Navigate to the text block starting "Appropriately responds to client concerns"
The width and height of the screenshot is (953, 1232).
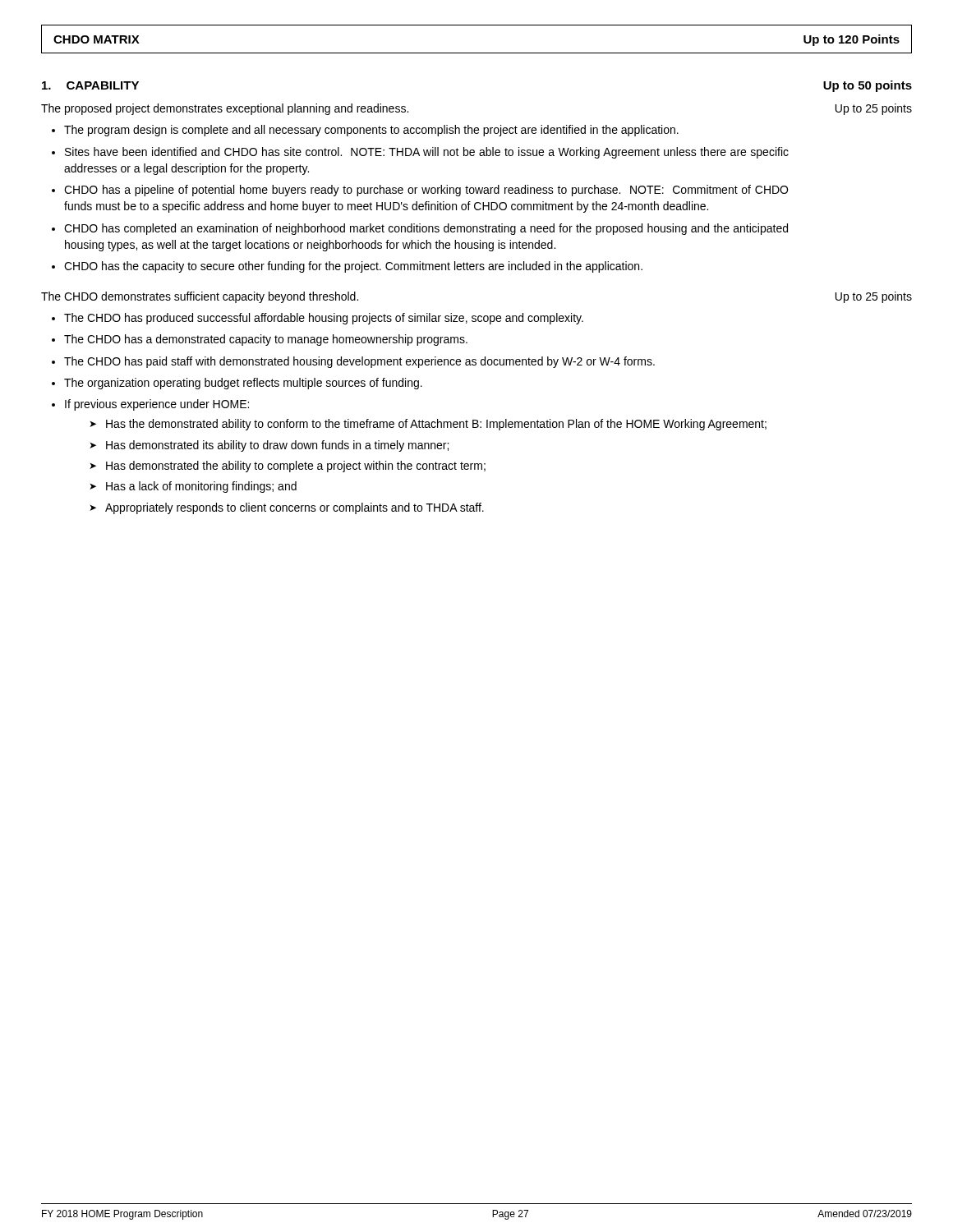(295, 507)
